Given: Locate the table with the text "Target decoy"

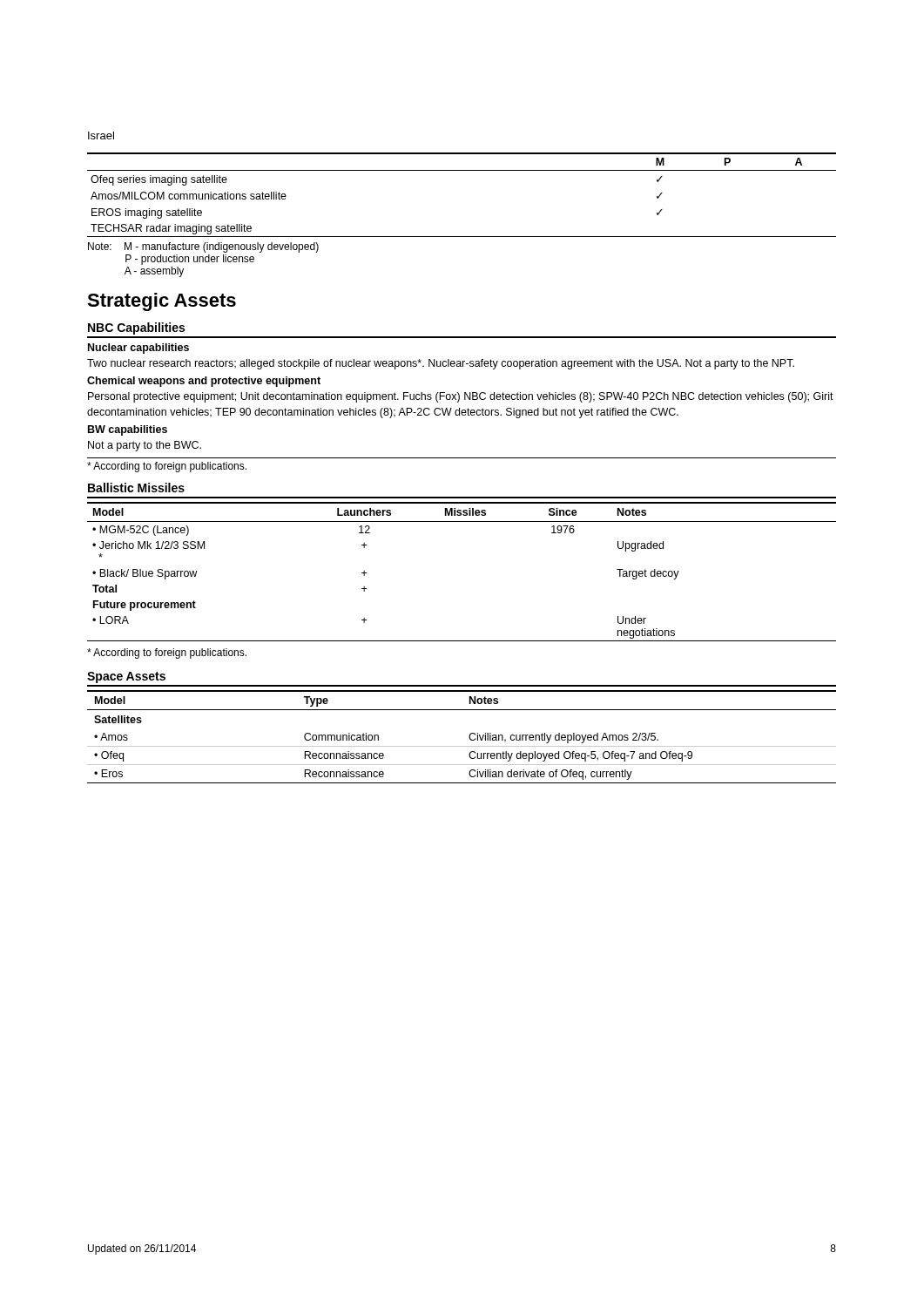Looking at the screenshot, I should [x=462, y=571].
